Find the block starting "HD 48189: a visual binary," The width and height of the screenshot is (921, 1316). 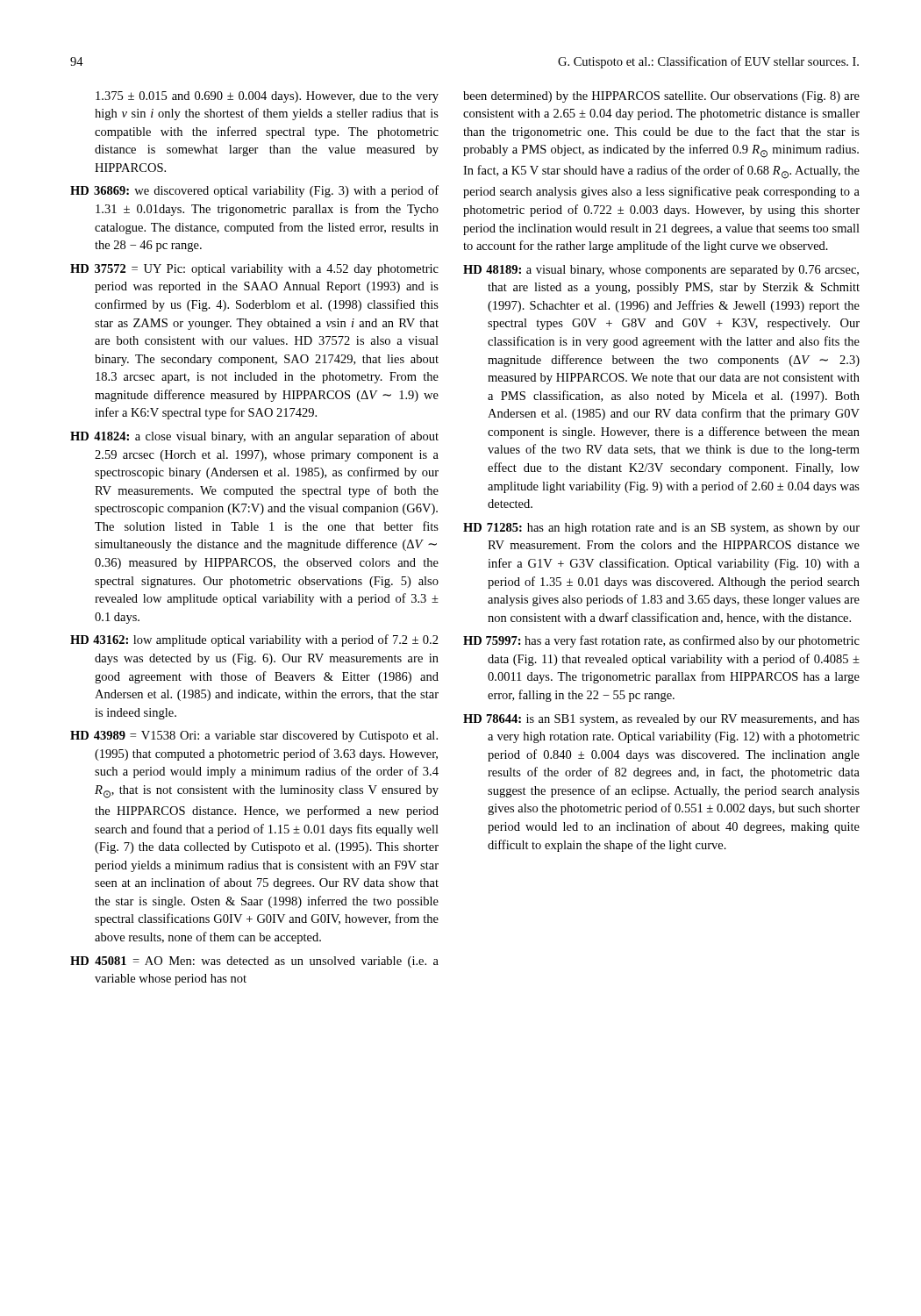(x=661, y=386)
